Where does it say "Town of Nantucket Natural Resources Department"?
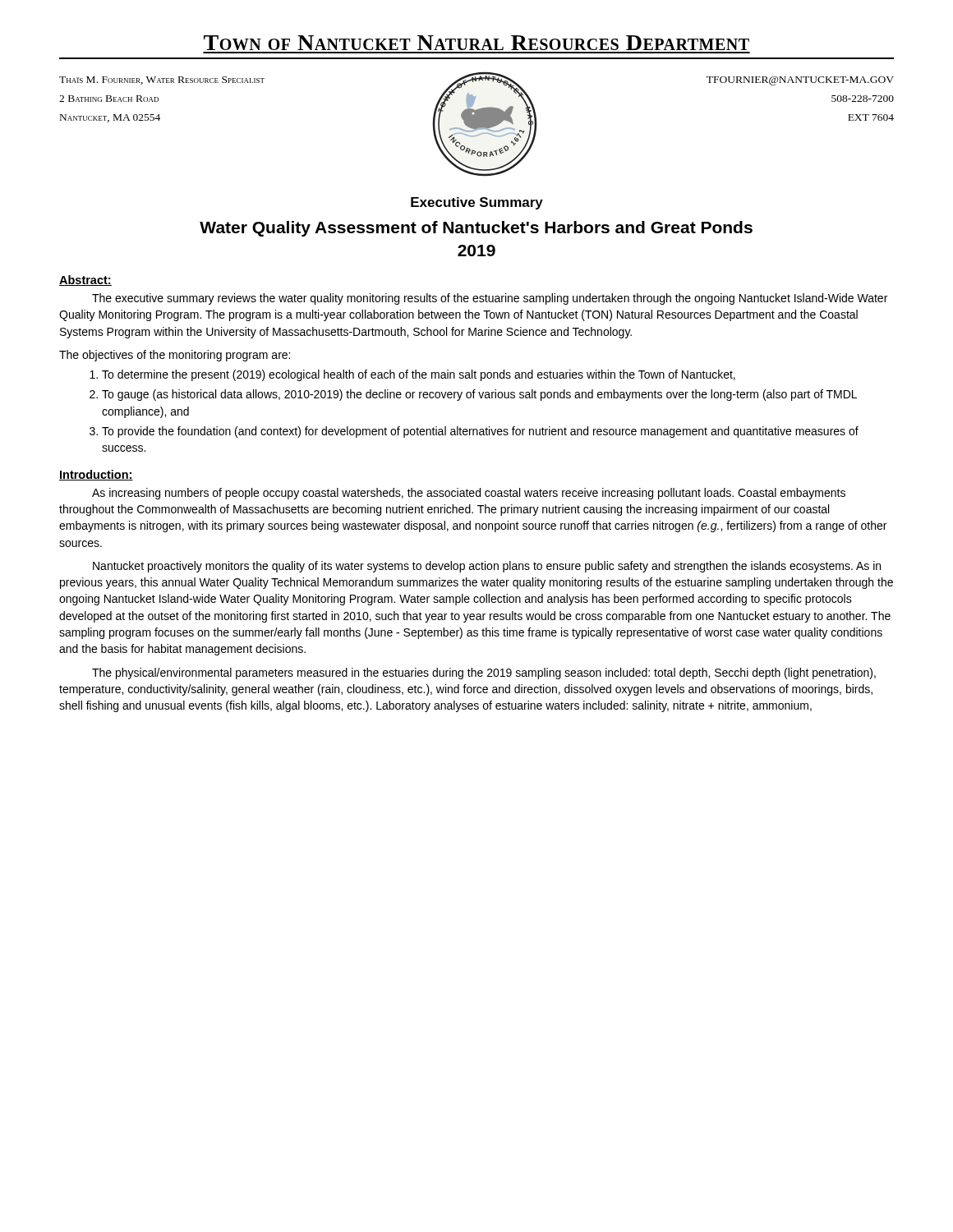Image resolution: width=953 pixels, height=1232 pixels. pos(476,43)
